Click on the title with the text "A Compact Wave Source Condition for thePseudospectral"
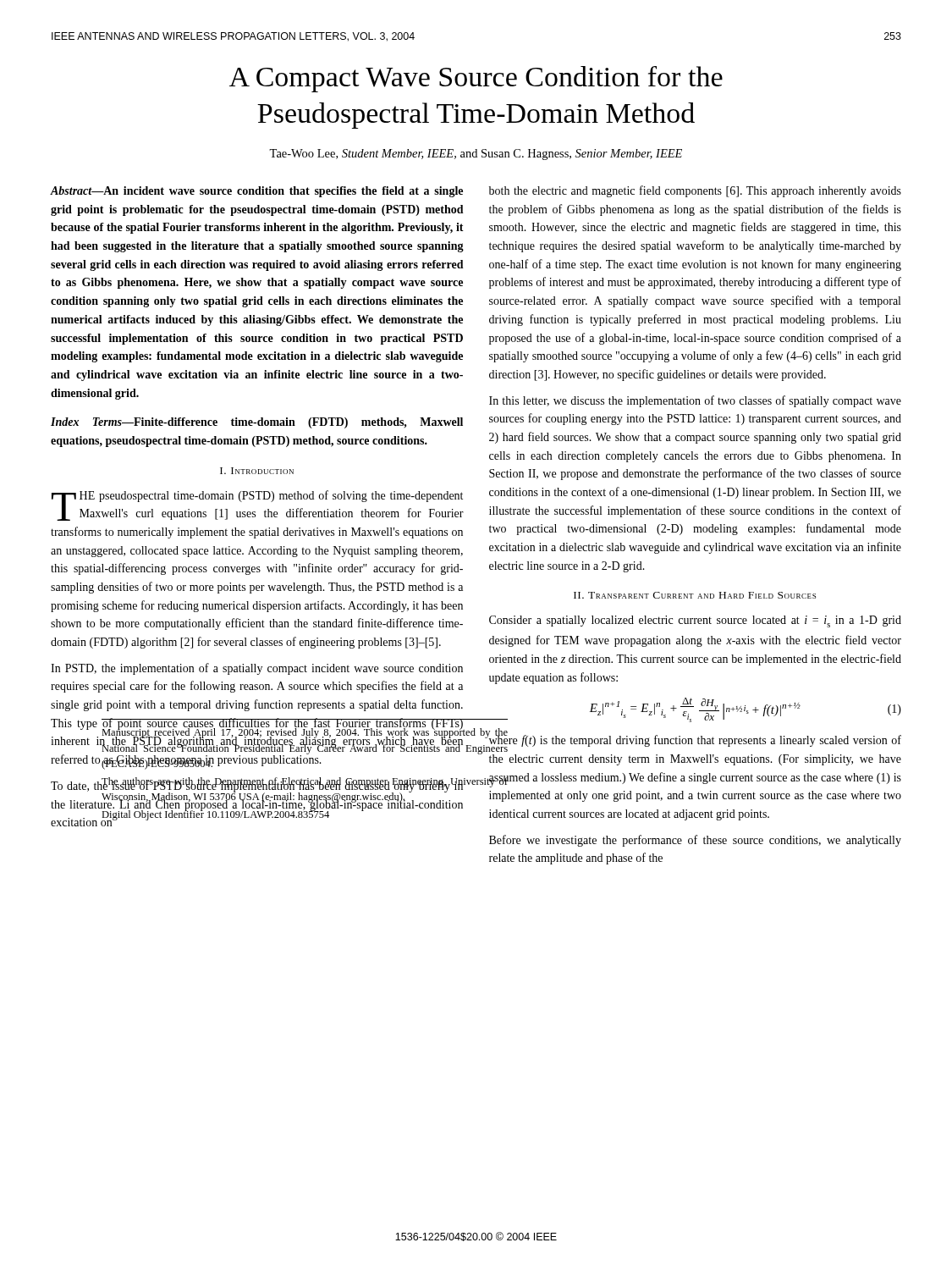This screenshot has width=952, height=1270. tap(476, 110)
